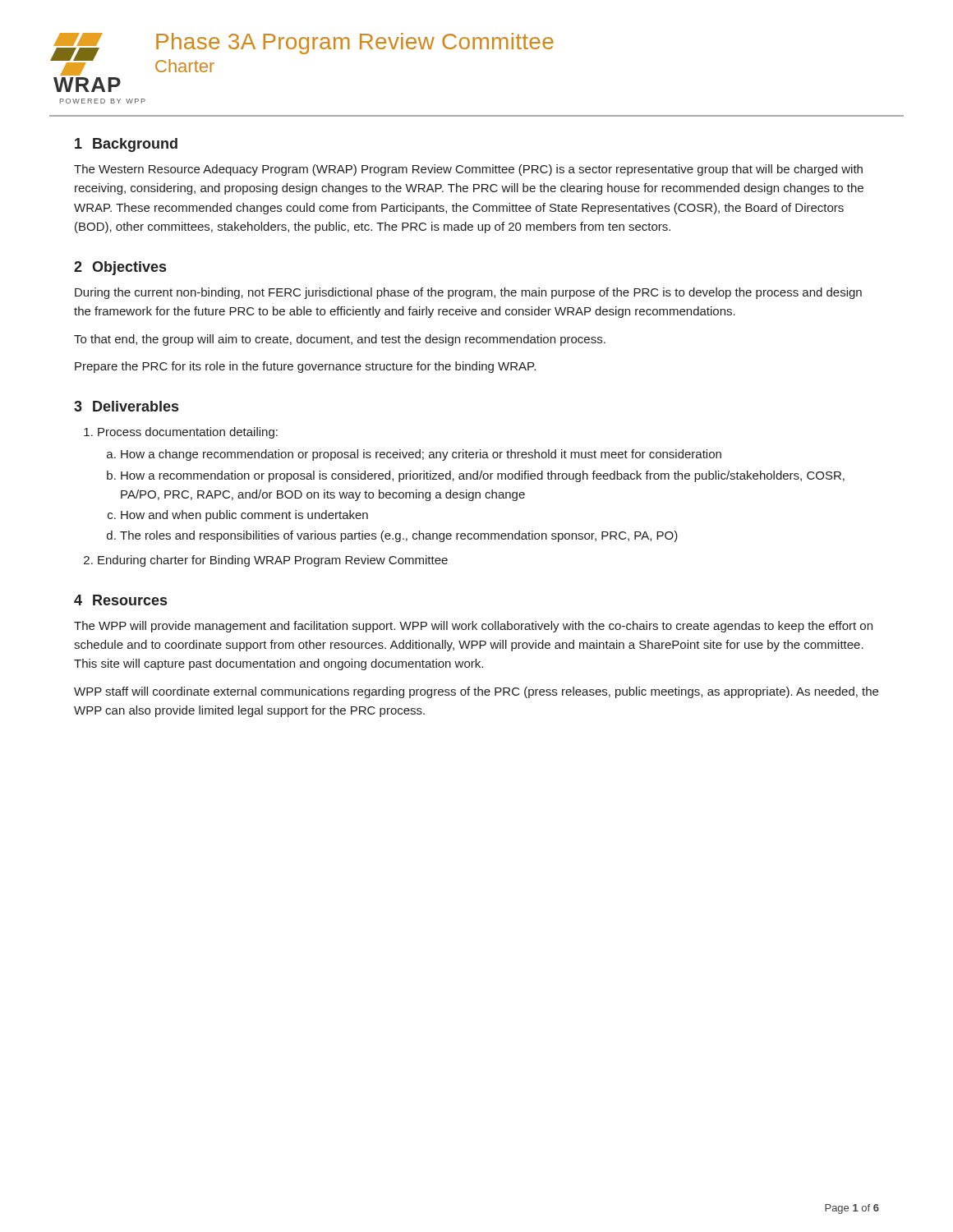Viewport: 953px width, 1232px height.
Task: Click on the text block starting "1 Background"
Action: click(x=126, y=144)
